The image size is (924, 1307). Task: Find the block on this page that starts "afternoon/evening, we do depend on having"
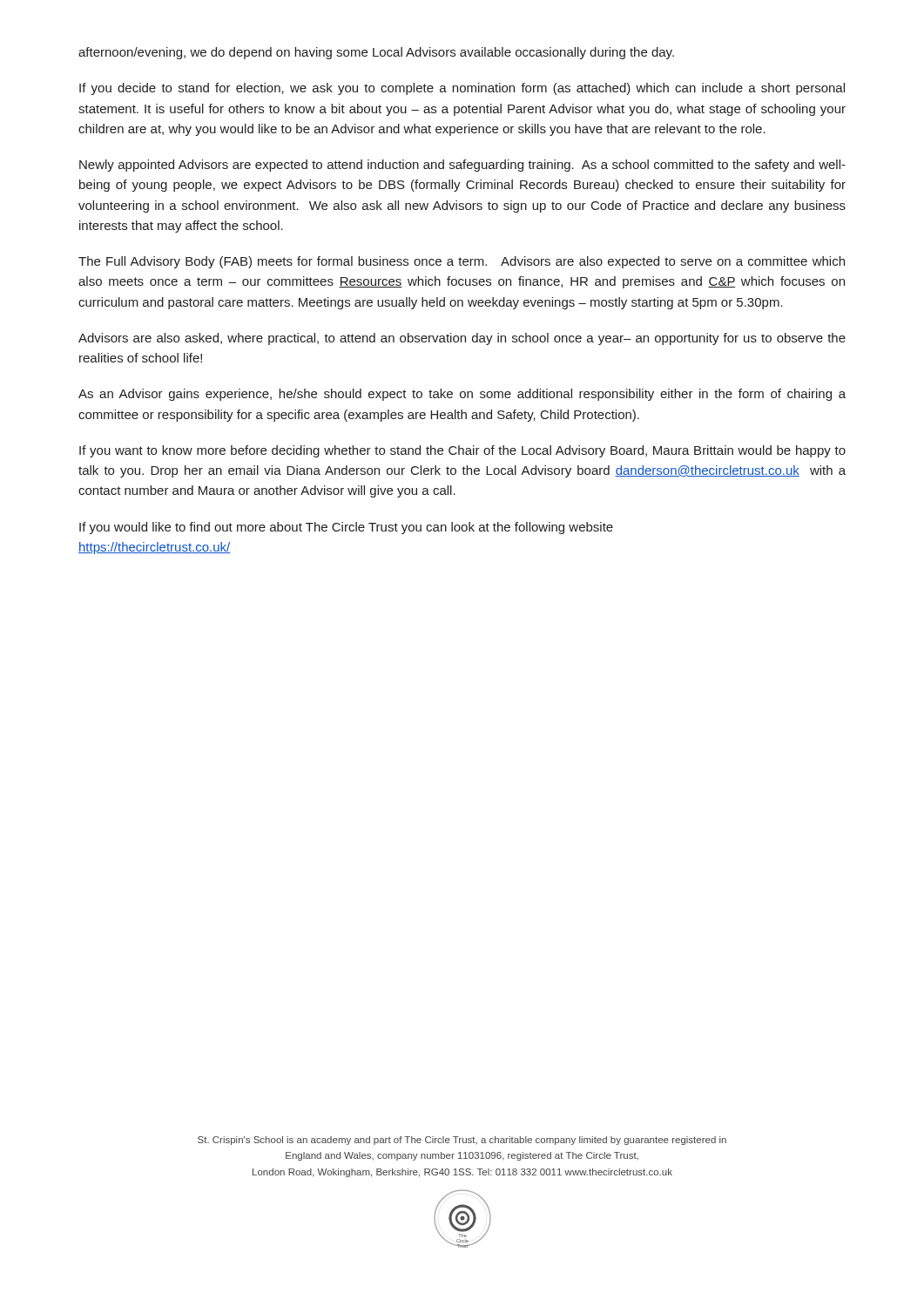[377, 52]
